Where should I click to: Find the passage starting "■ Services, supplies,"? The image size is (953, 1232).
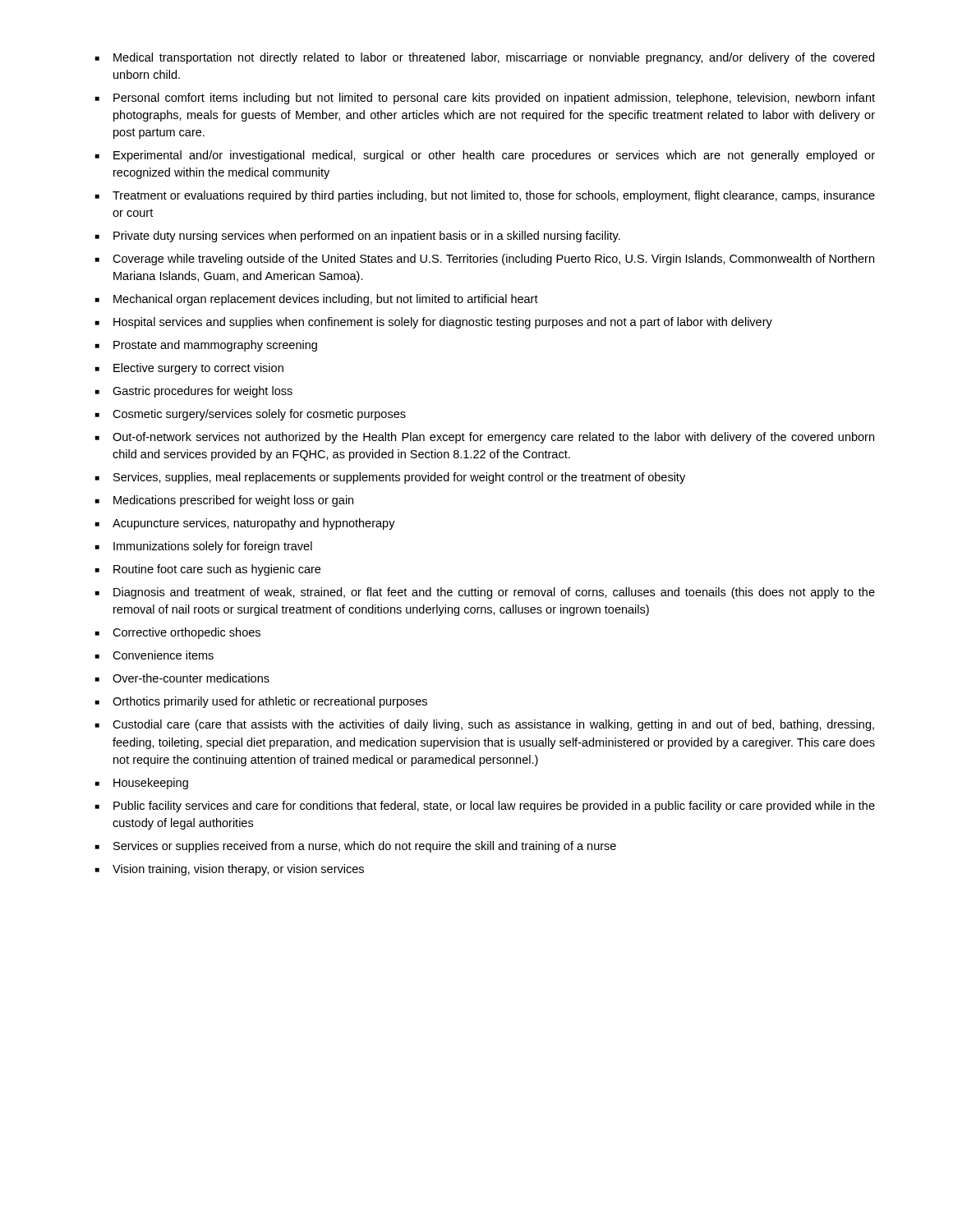485,478
